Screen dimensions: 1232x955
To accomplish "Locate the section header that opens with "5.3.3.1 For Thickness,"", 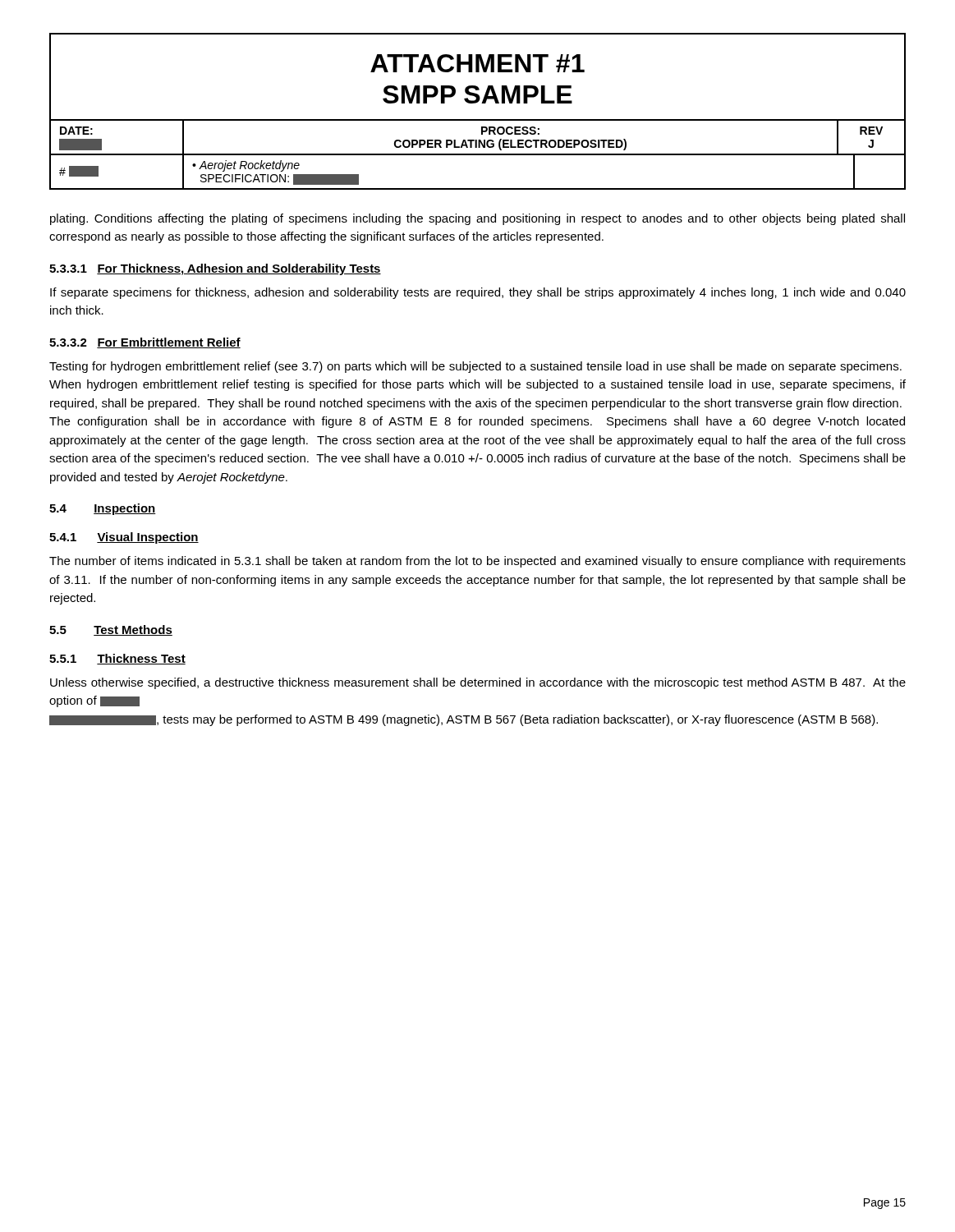I will [x=215, y=268].
